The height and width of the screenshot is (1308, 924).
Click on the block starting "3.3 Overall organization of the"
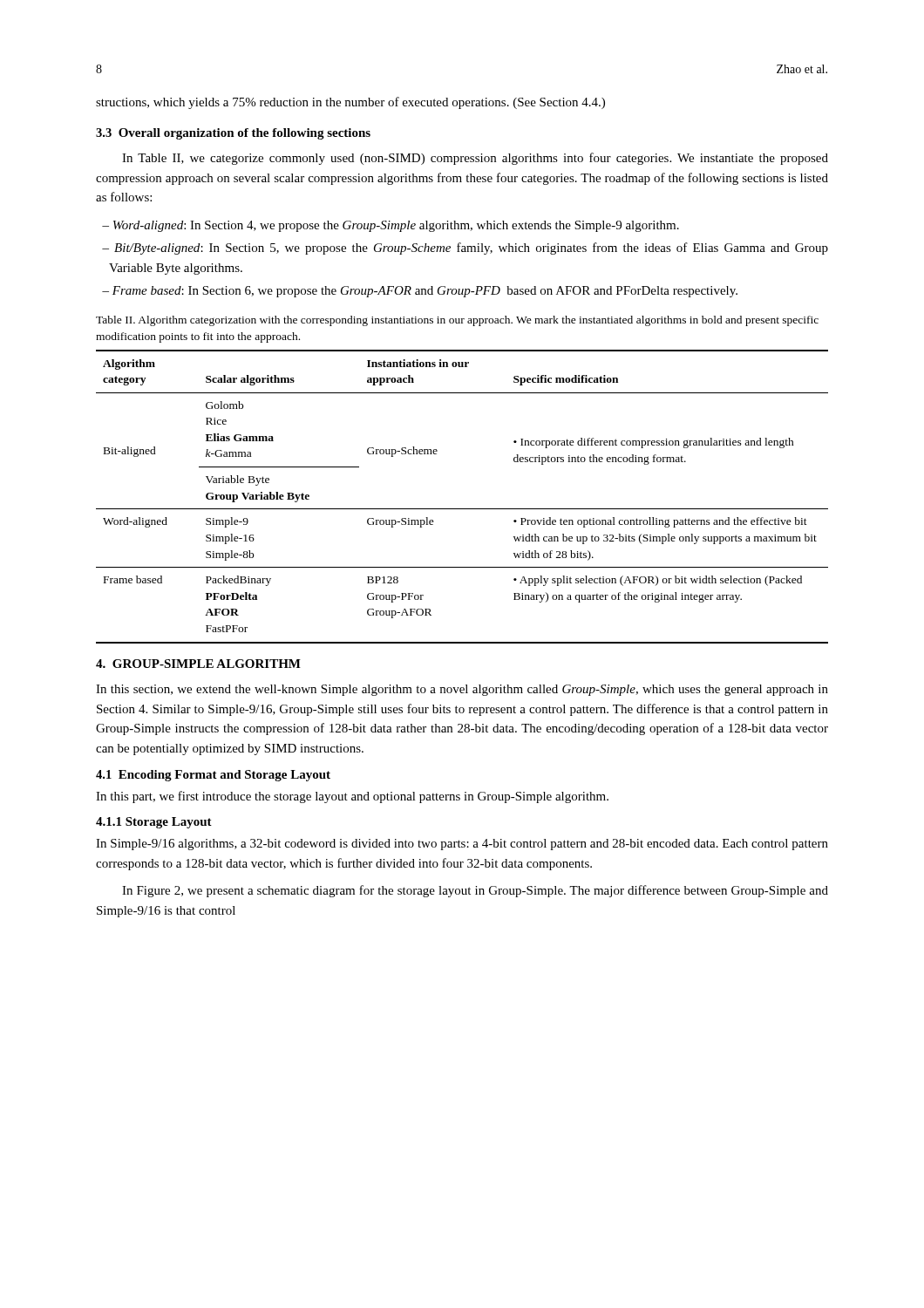click(x=233, y=132)
